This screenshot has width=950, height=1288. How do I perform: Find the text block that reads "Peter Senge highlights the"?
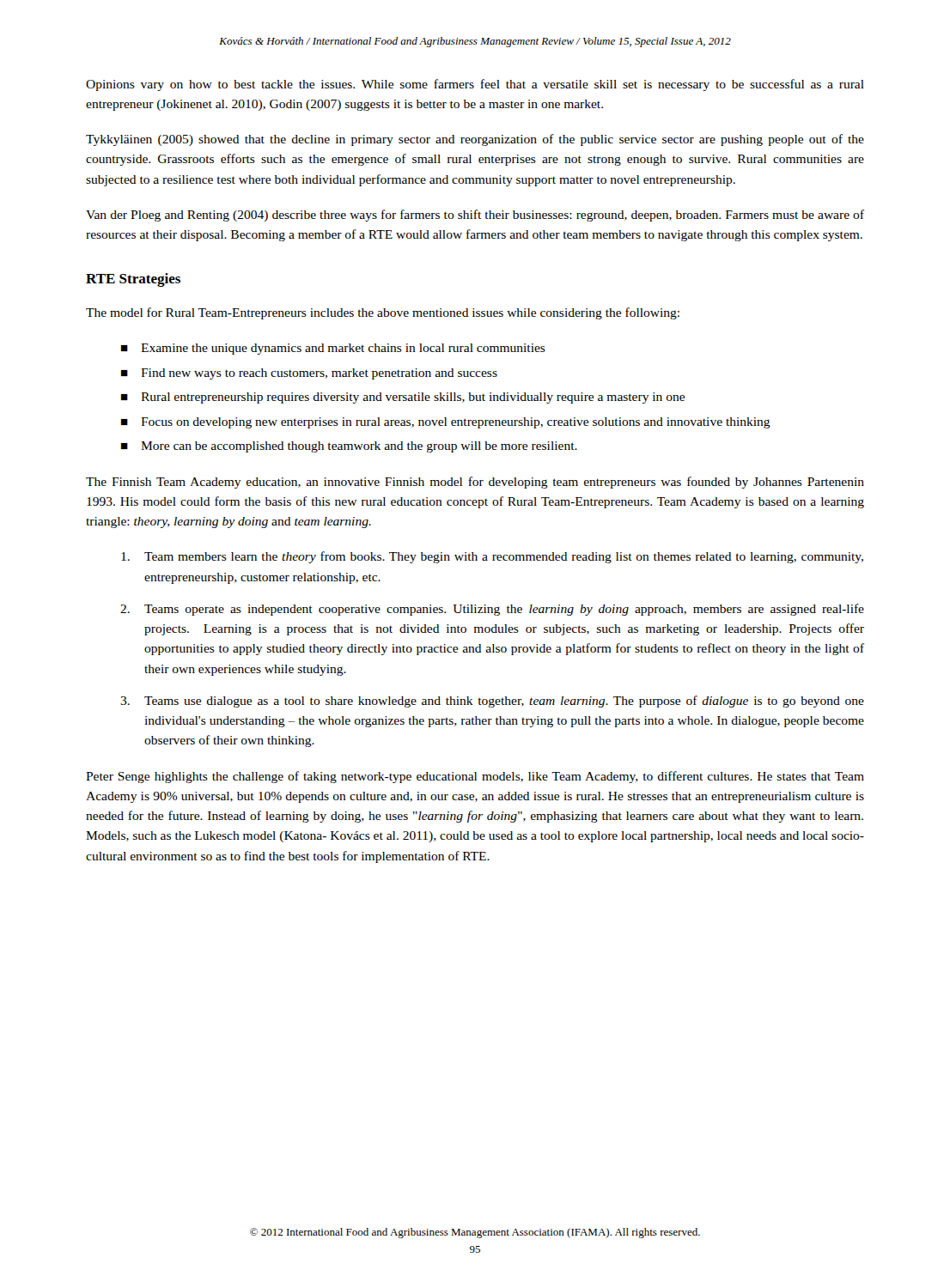coord(475,815)
